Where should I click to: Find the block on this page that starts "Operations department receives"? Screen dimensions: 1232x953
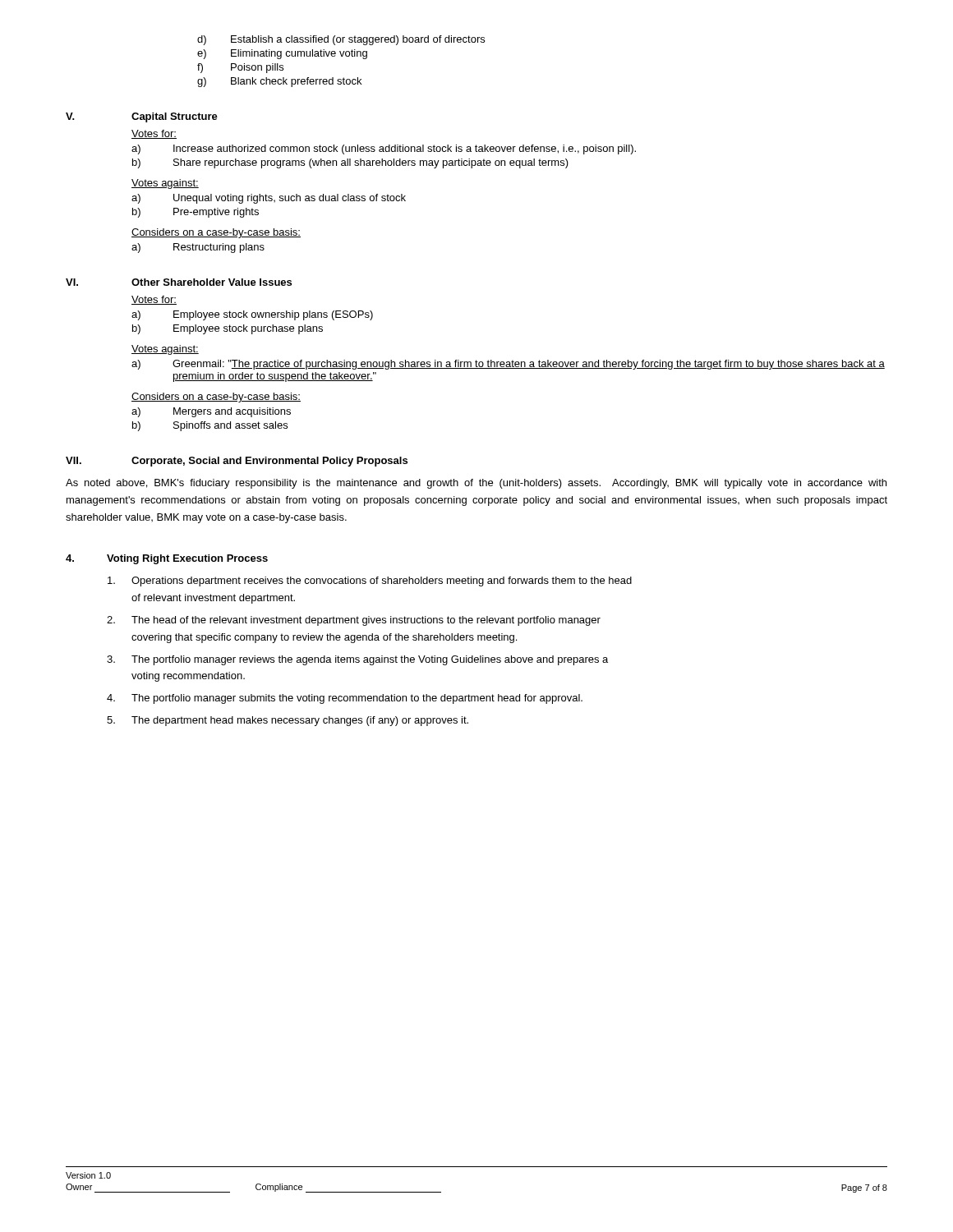click(369, 590)
